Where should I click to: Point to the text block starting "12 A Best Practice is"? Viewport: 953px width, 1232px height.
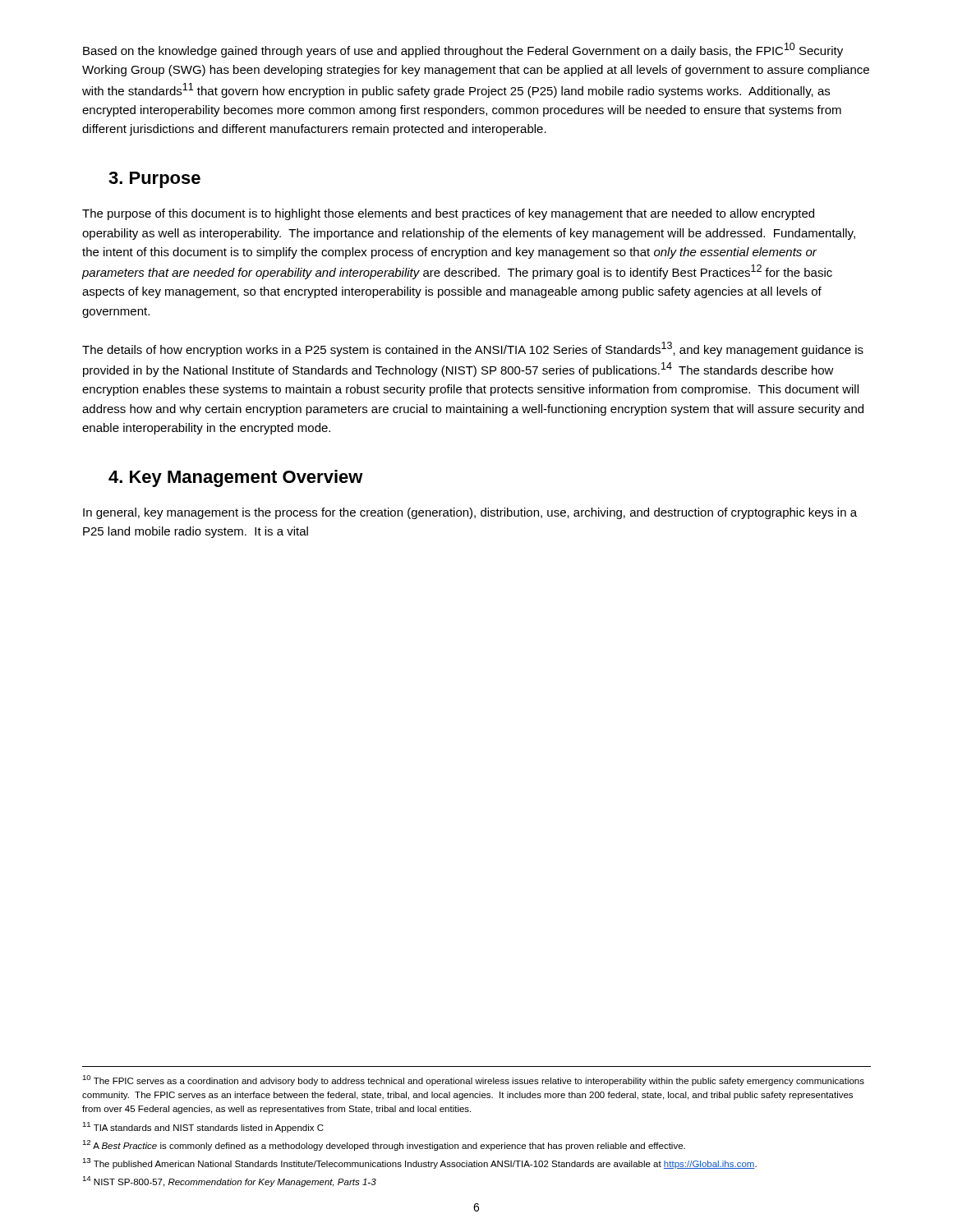click(x=384, y=1144)
